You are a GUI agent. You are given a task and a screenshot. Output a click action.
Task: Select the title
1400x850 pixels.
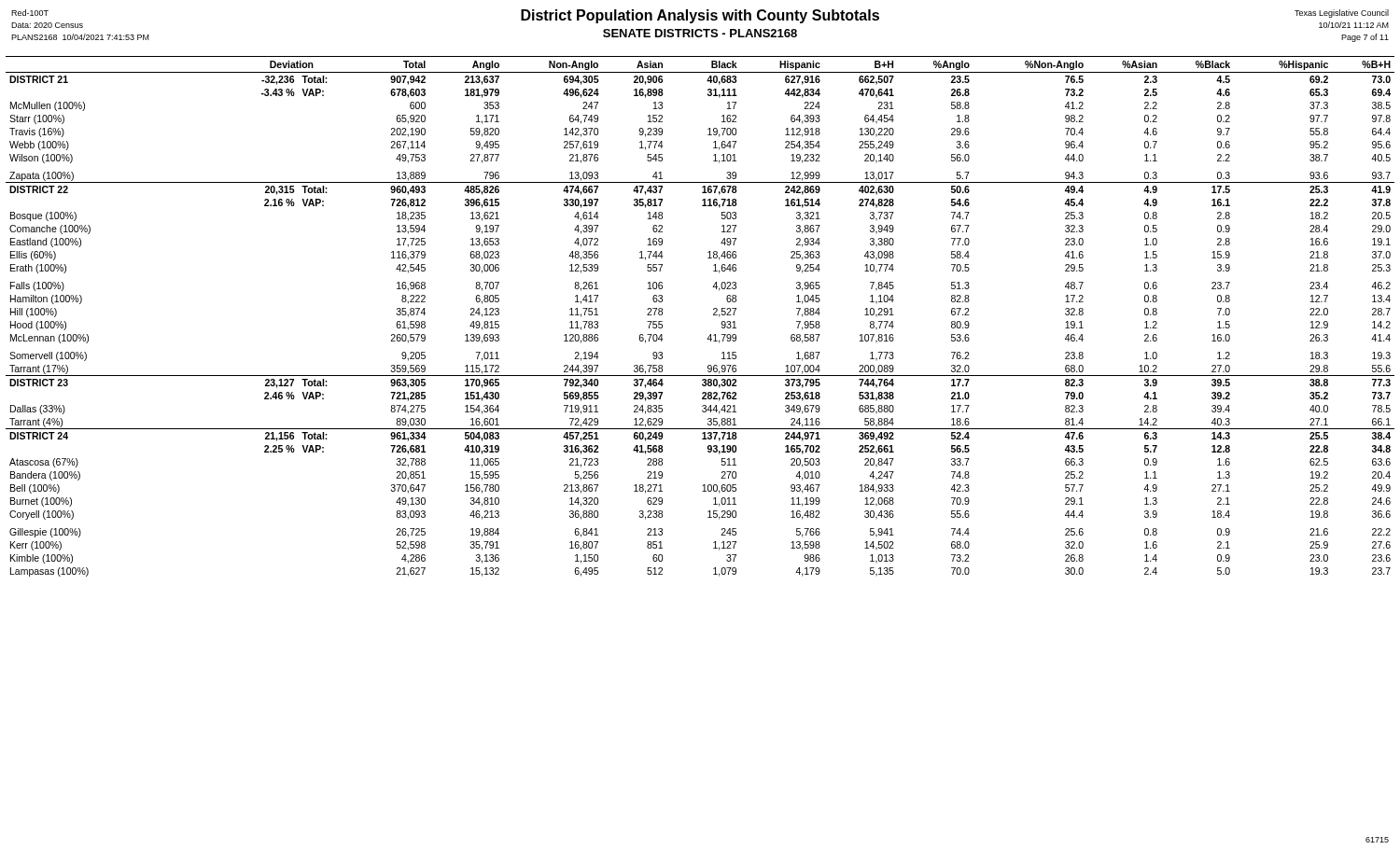tap(700, 15)
